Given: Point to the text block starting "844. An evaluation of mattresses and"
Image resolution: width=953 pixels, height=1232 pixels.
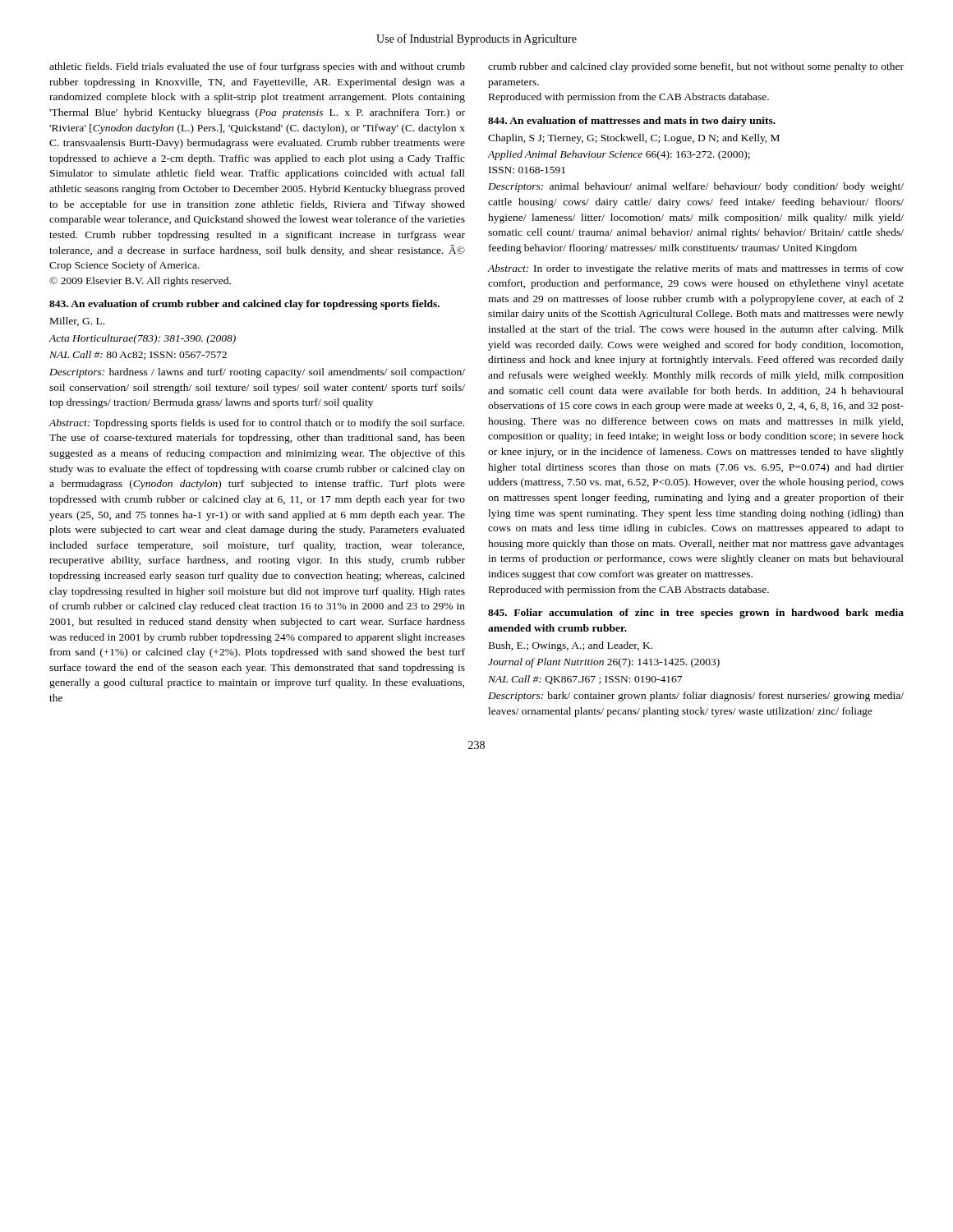Looking at the screenshot, I should [x=696, y=121].
